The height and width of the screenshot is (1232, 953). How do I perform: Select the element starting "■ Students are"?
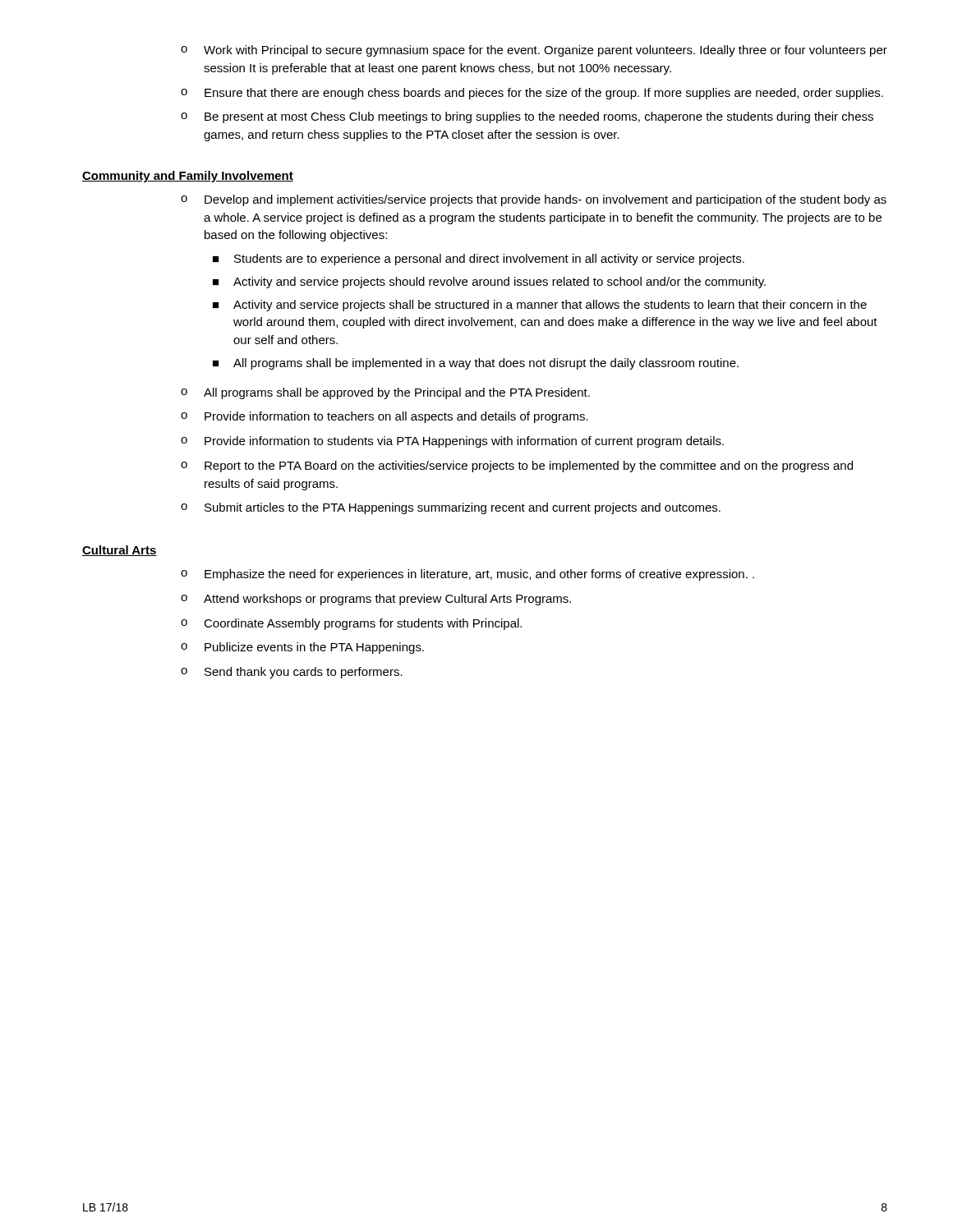point(550,259)
